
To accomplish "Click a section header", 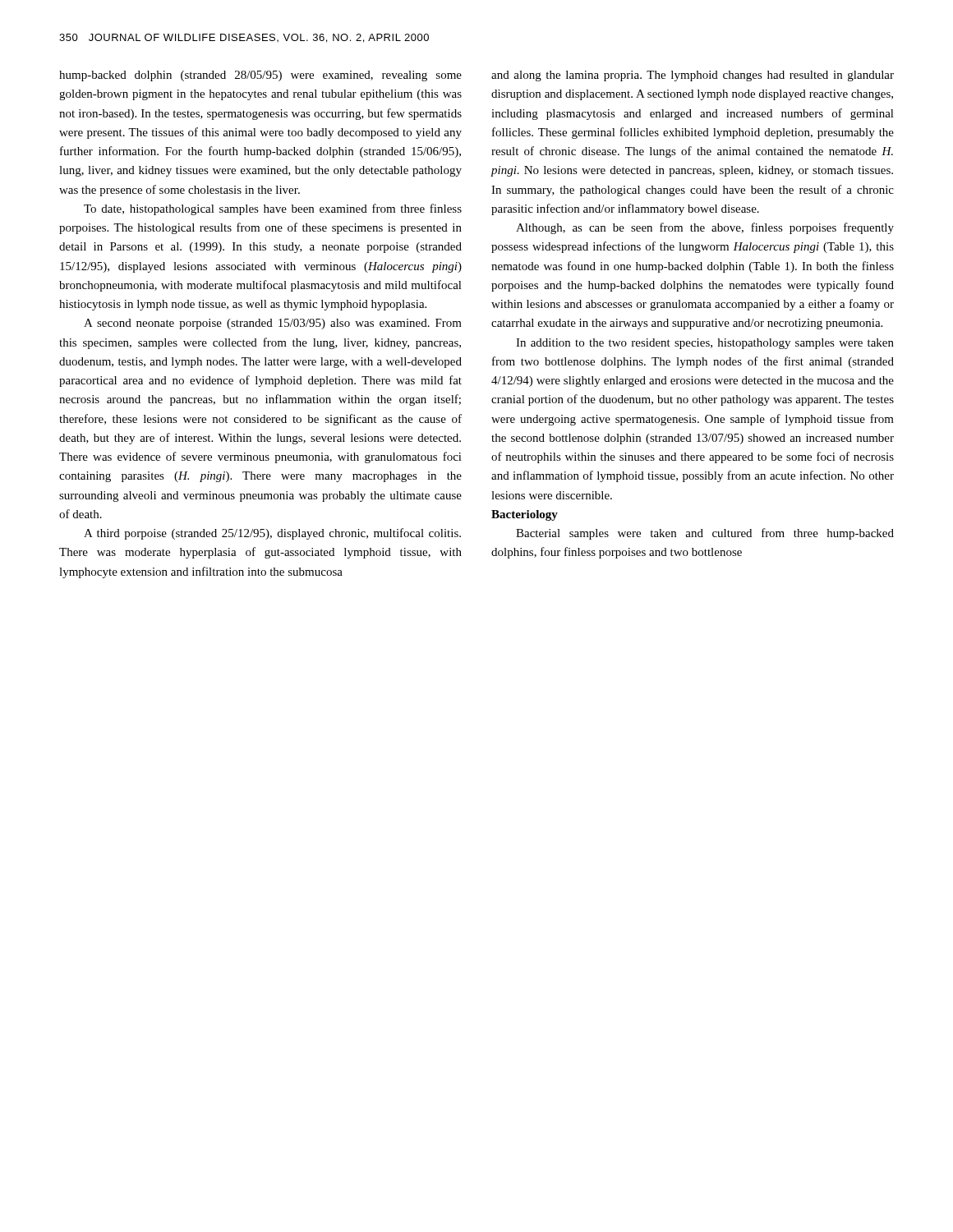I will [x=693, y=514].
